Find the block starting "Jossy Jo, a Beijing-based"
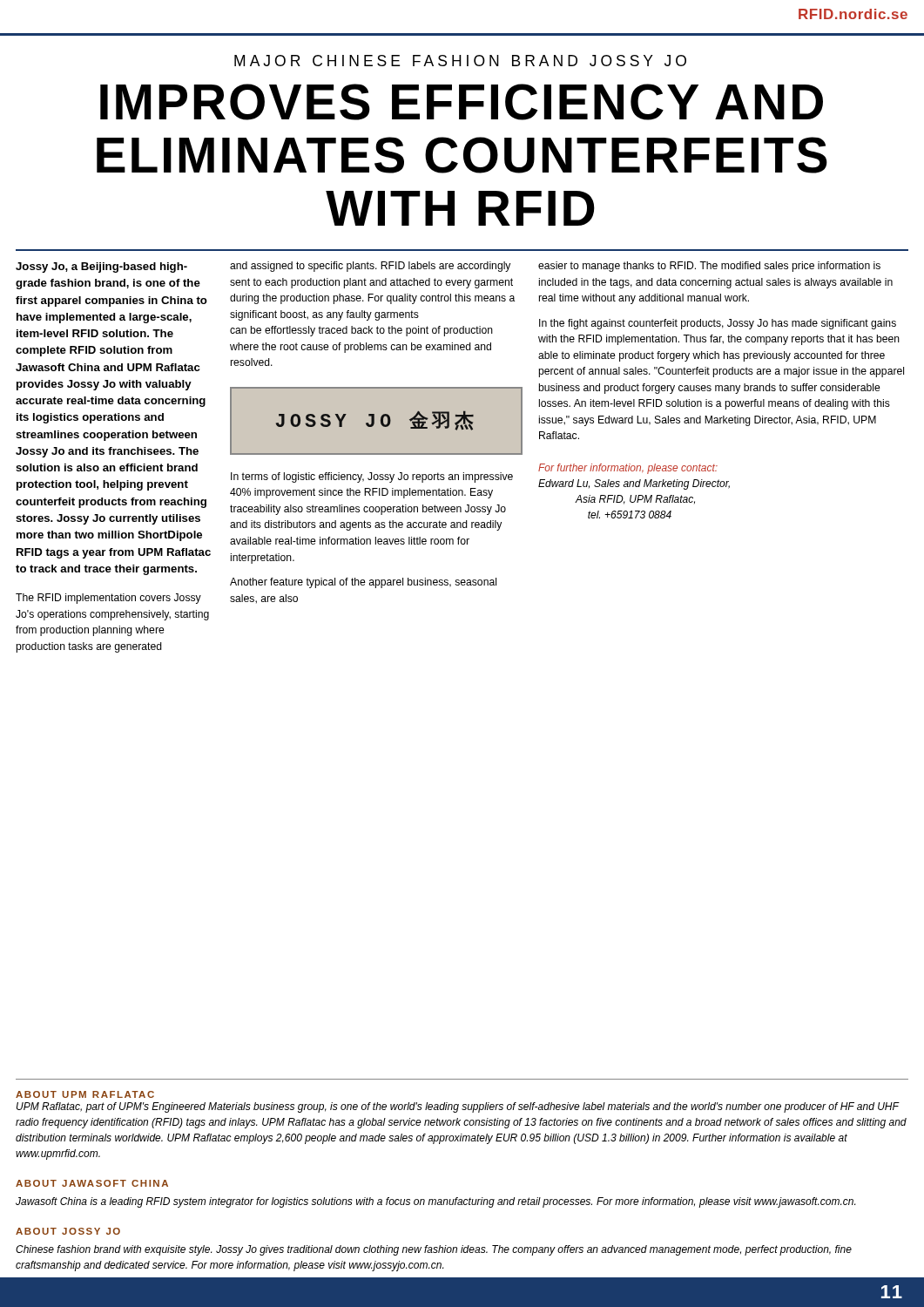 (x=113, y=417)
